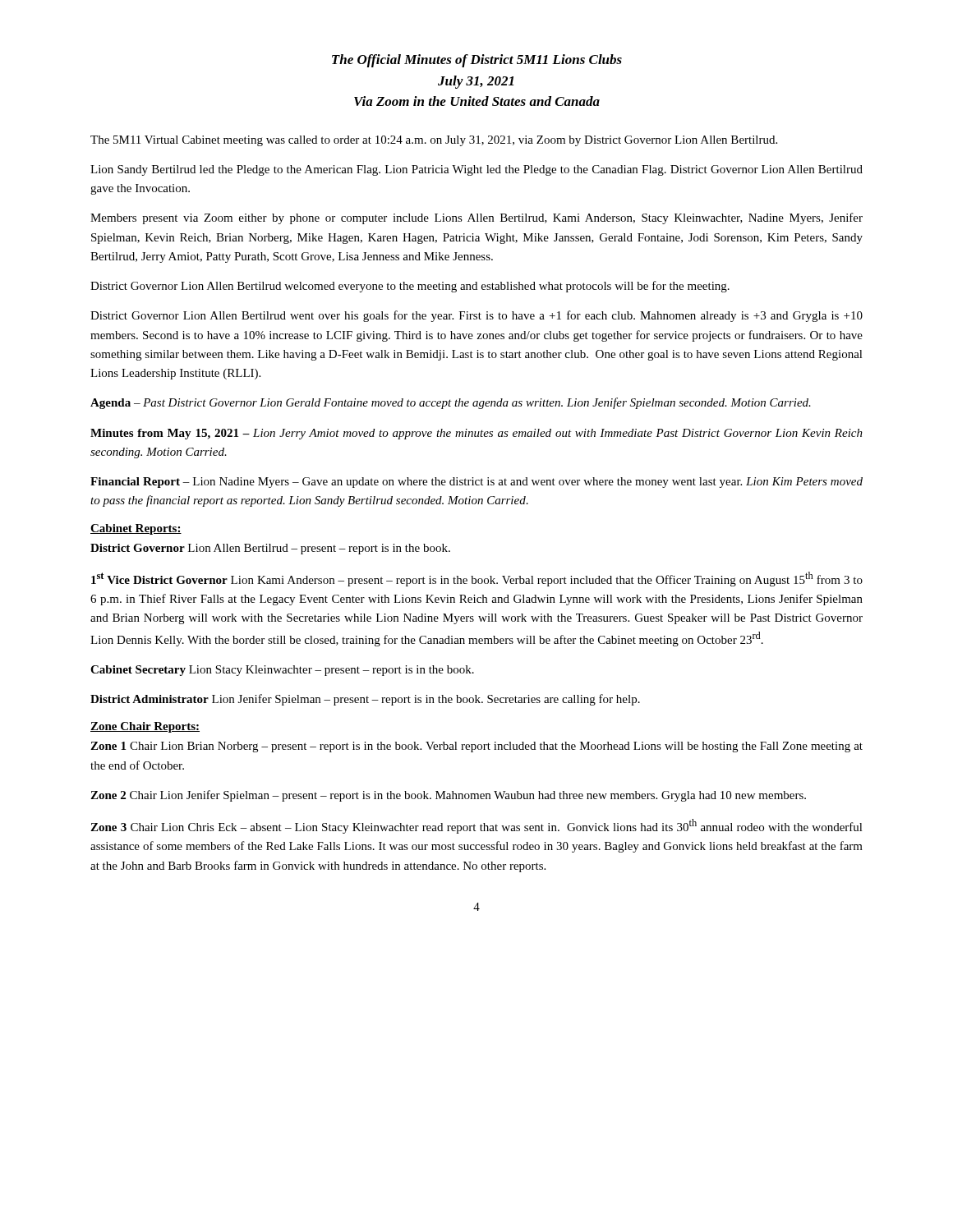Find the text block that reads "Financial Report – Lion Nadine Myers –"
This screenshot has height=1232, width=953.
476,491
